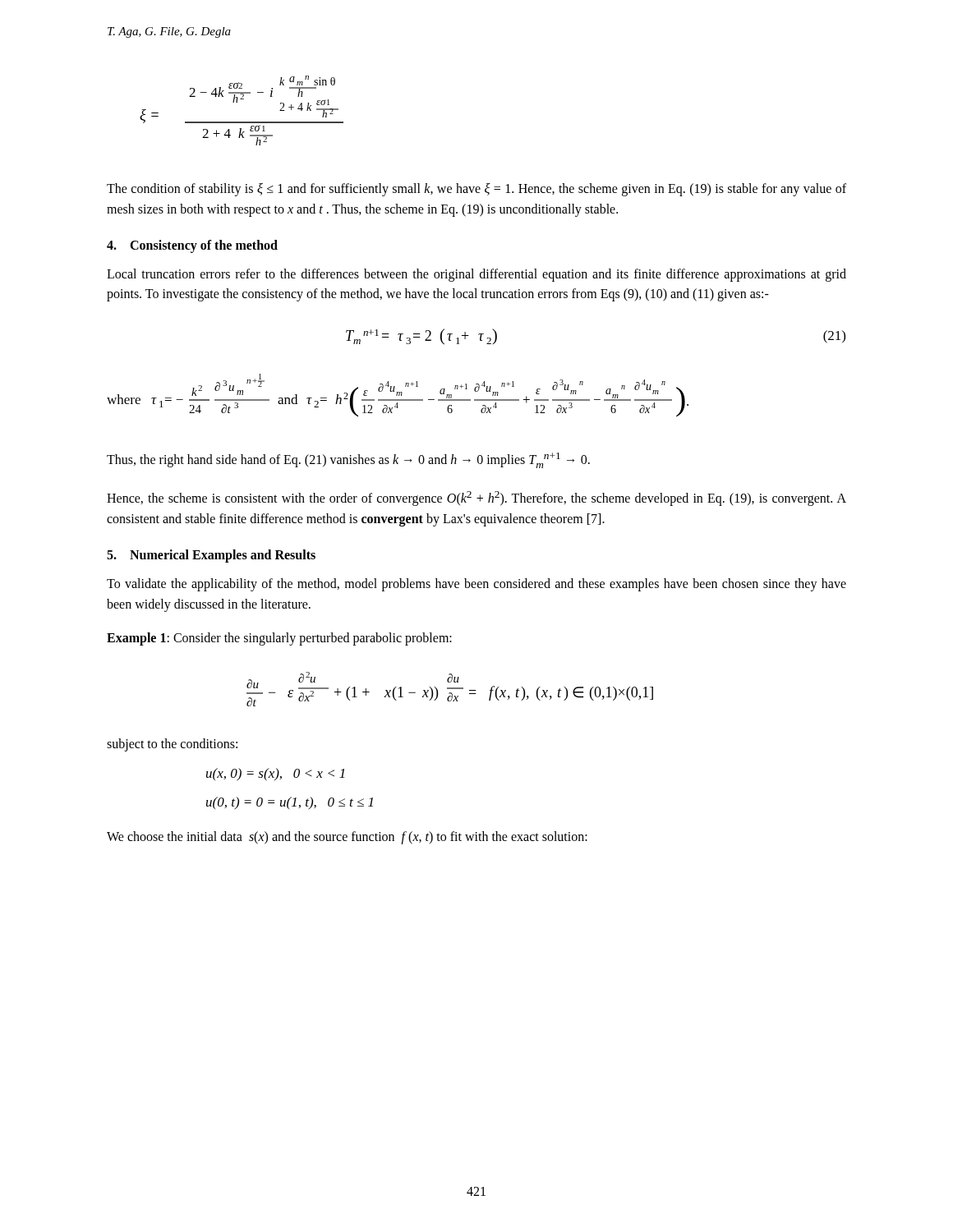Where is the formula that starts "T m n +1 ="?

(x=428, y=336)
